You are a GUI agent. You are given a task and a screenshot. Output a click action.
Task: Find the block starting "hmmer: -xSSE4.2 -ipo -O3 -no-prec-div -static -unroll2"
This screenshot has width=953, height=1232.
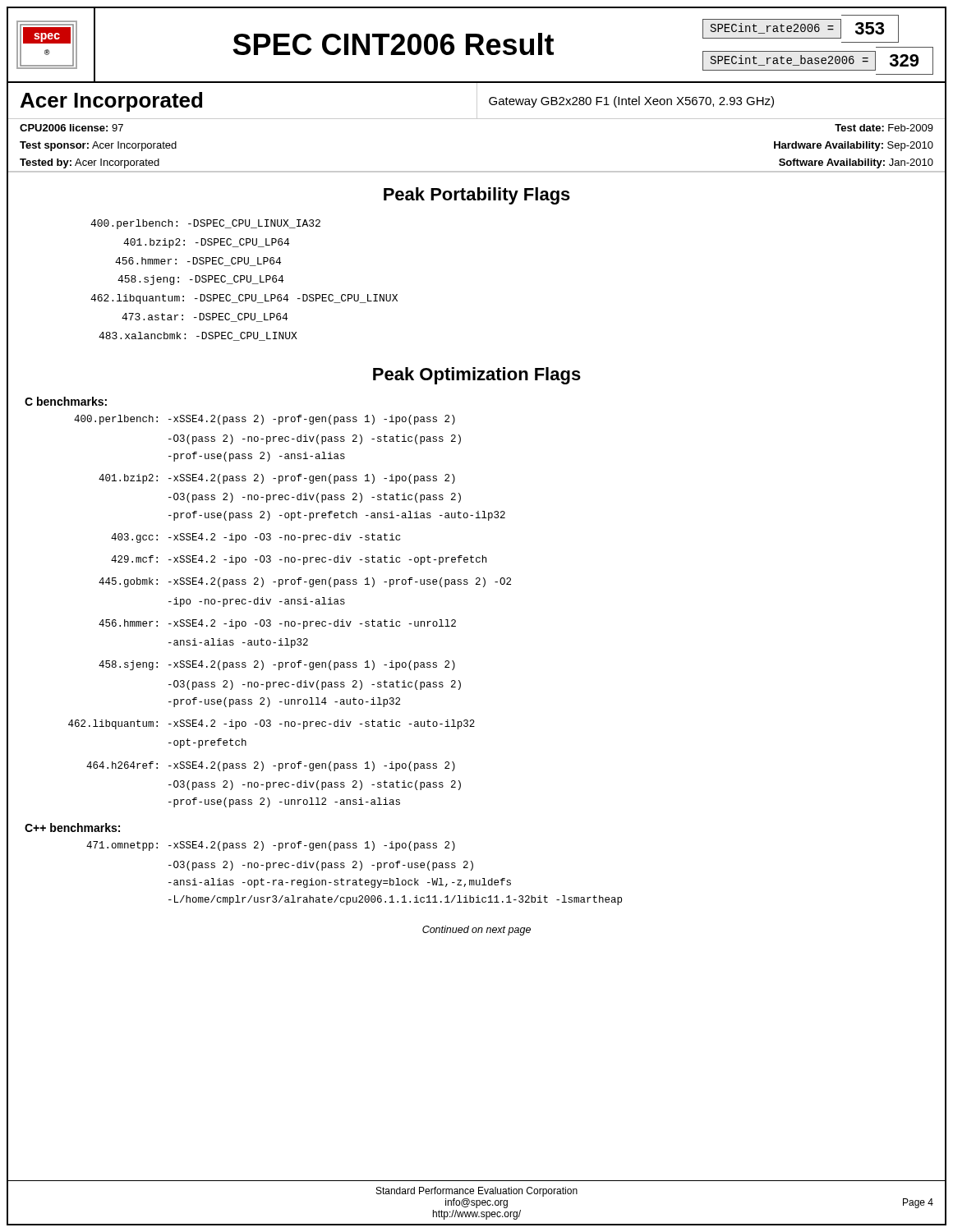tap(245, 625)
